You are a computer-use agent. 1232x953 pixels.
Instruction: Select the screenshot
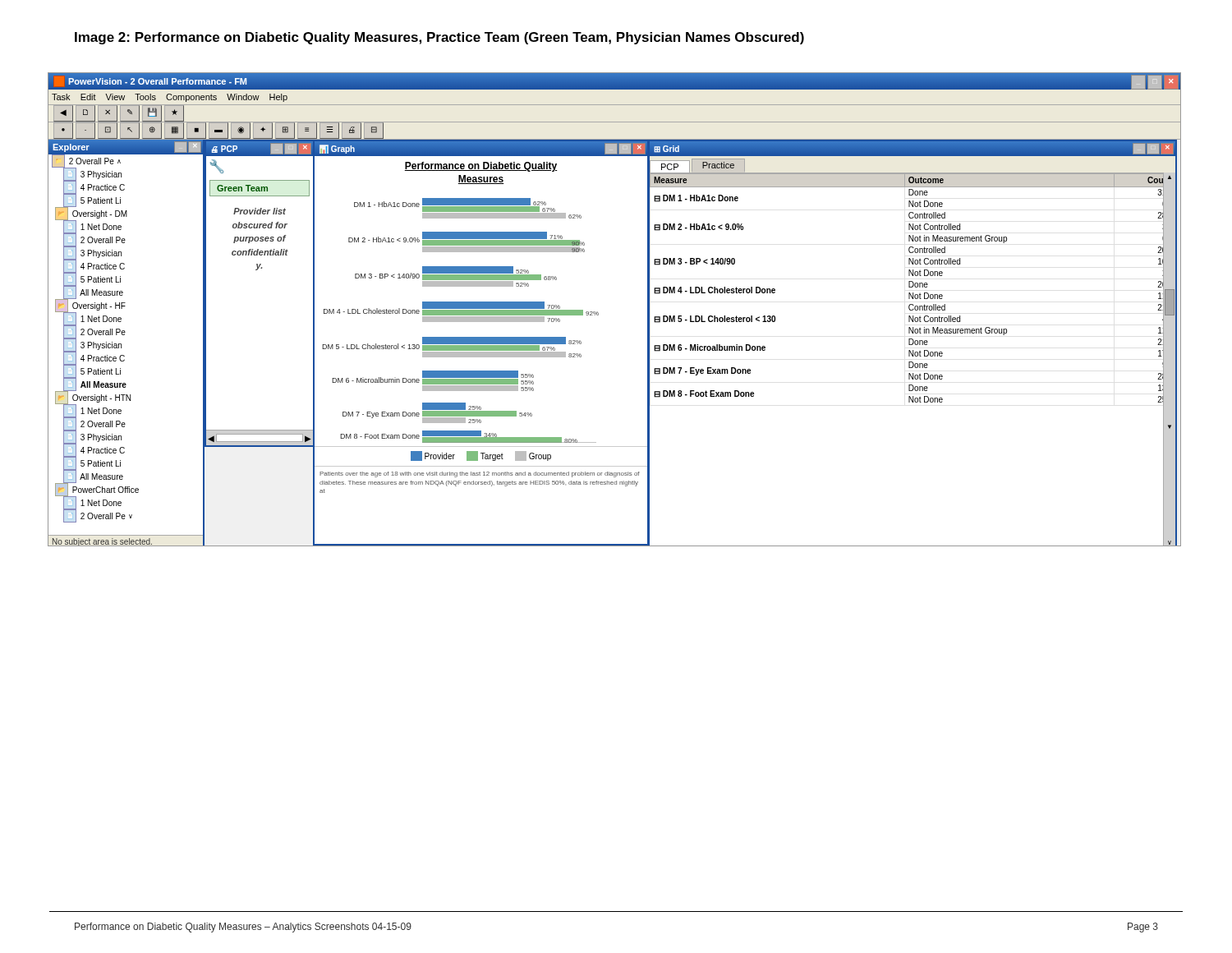(614, 309)
